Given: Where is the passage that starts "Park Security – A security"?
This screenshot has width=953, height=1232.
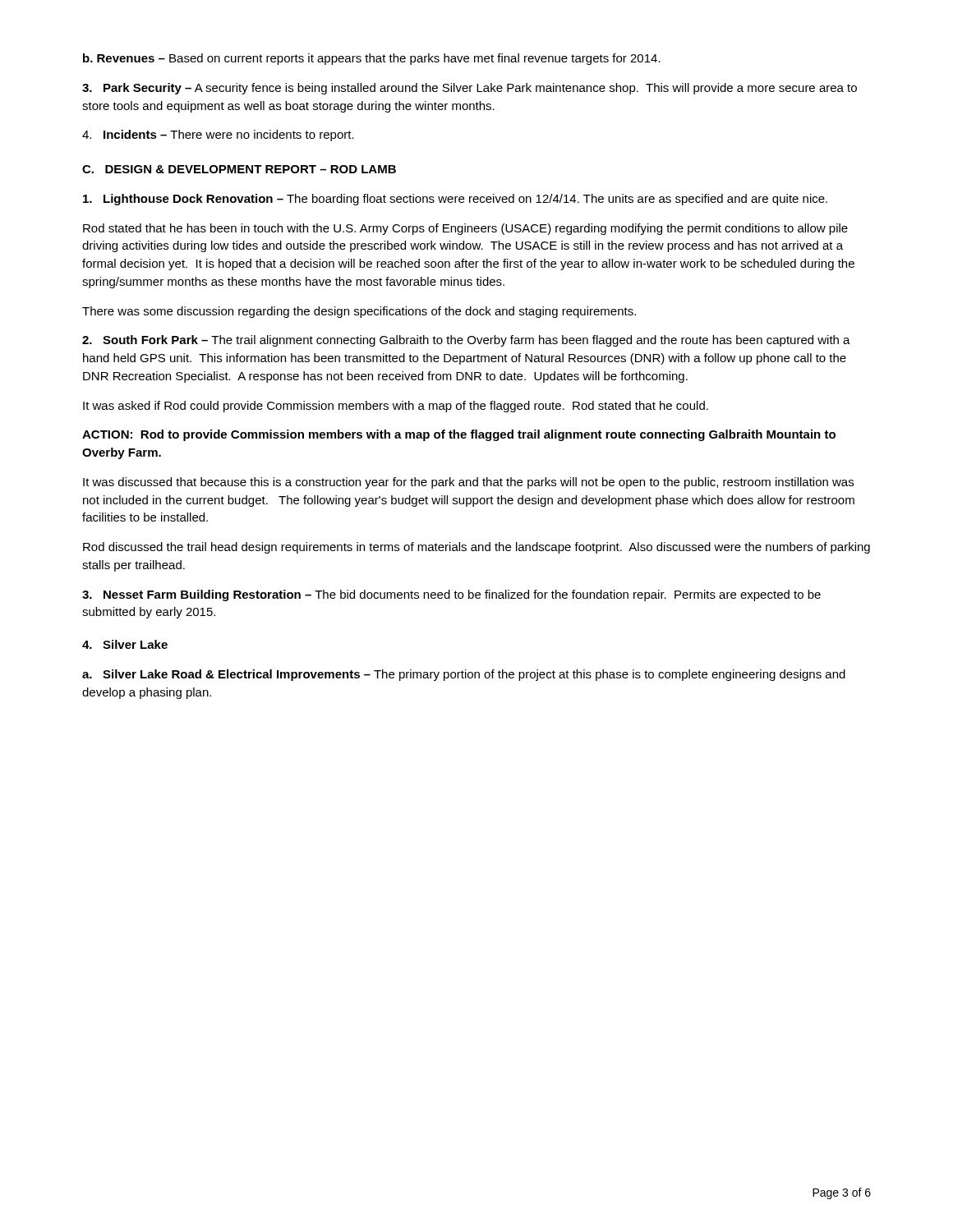Looking at the screenshot, I should pyautogui.click(x=470, y=96).
